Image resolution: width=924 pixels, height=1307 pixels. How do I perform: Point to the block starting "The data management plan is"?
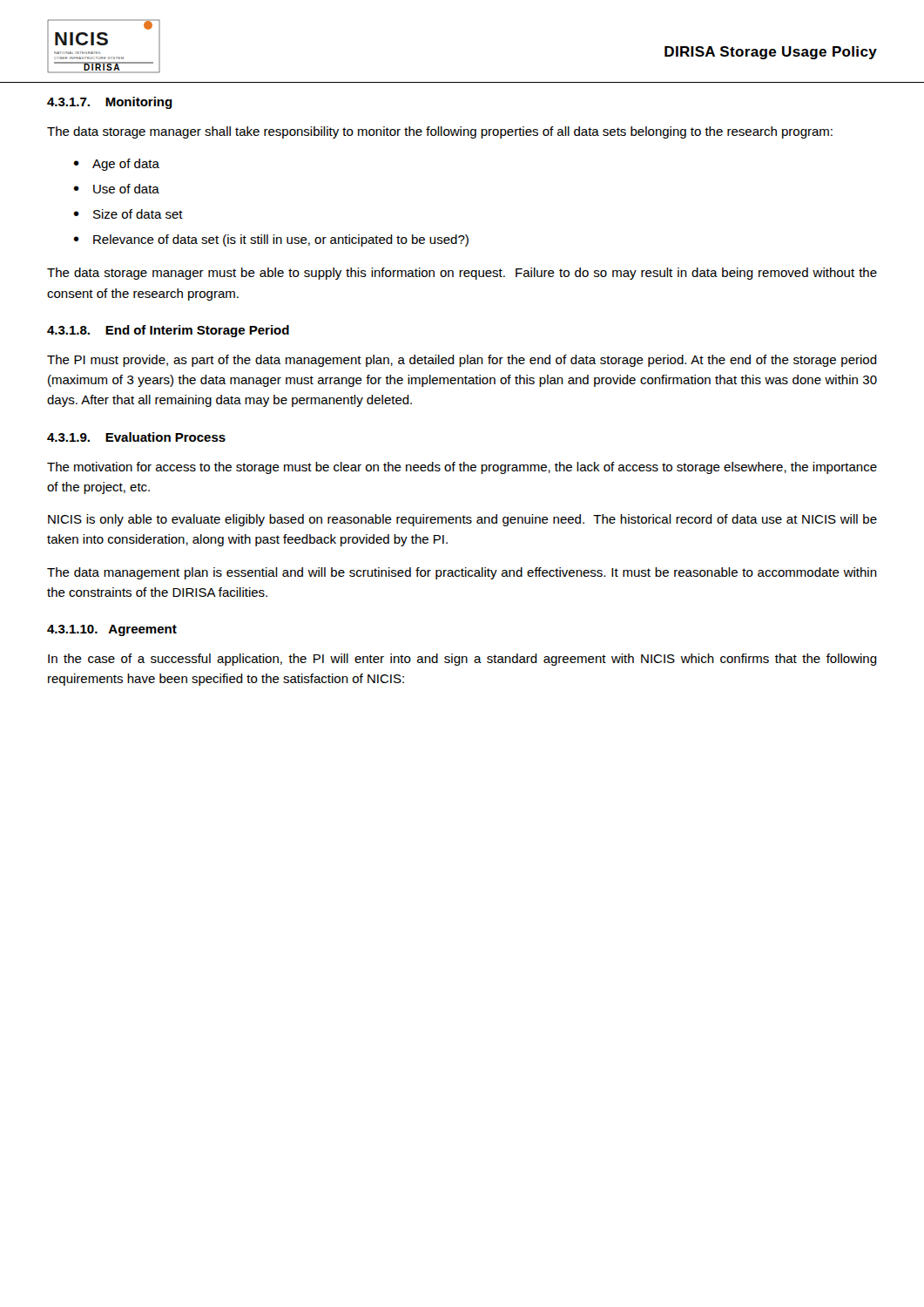click(462, 582)
